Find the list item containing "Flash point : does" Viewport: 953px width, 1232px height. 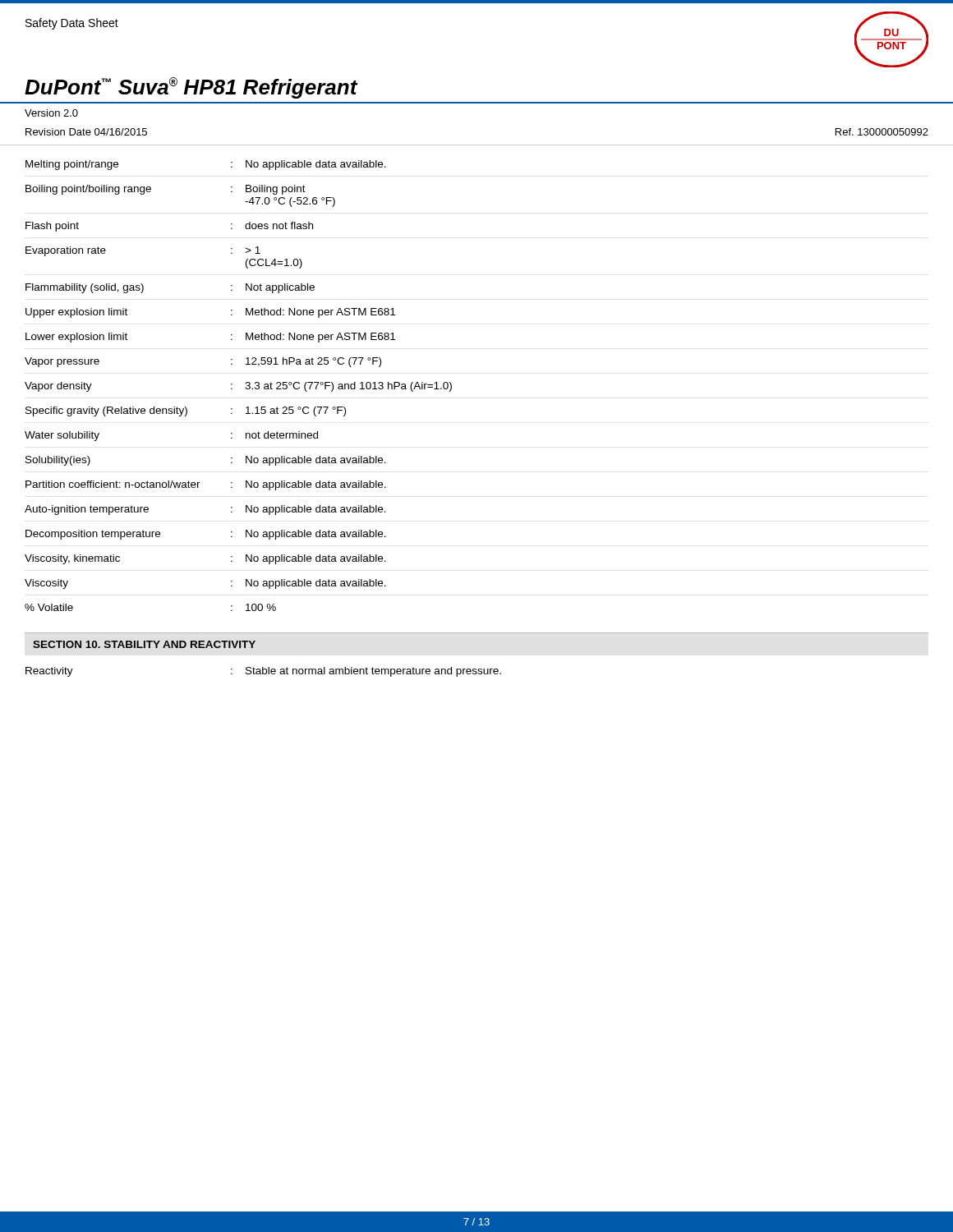click(x=47, y=226)
